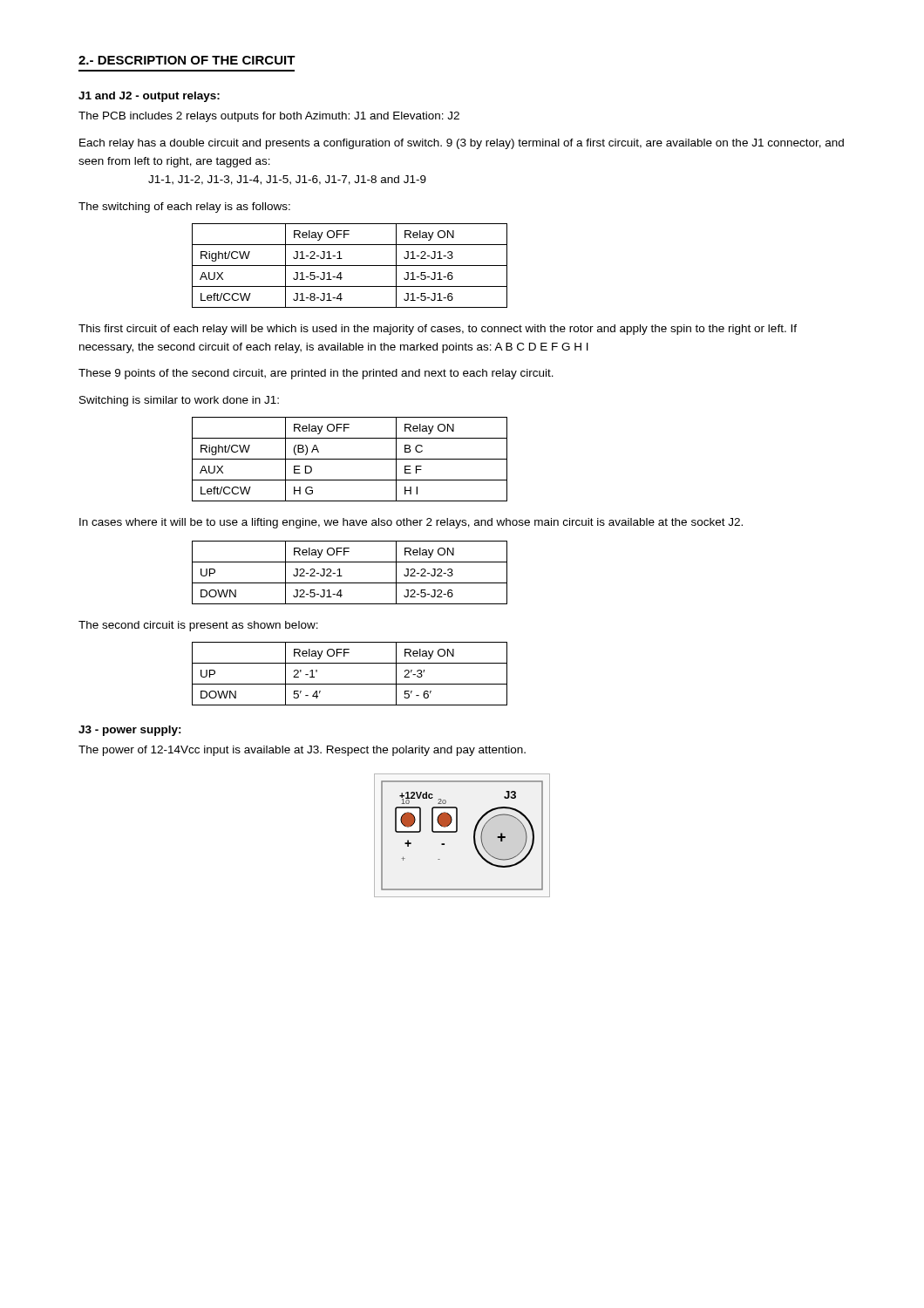Click on the text starting "Switching is similar to work done in"

point(179,400)
